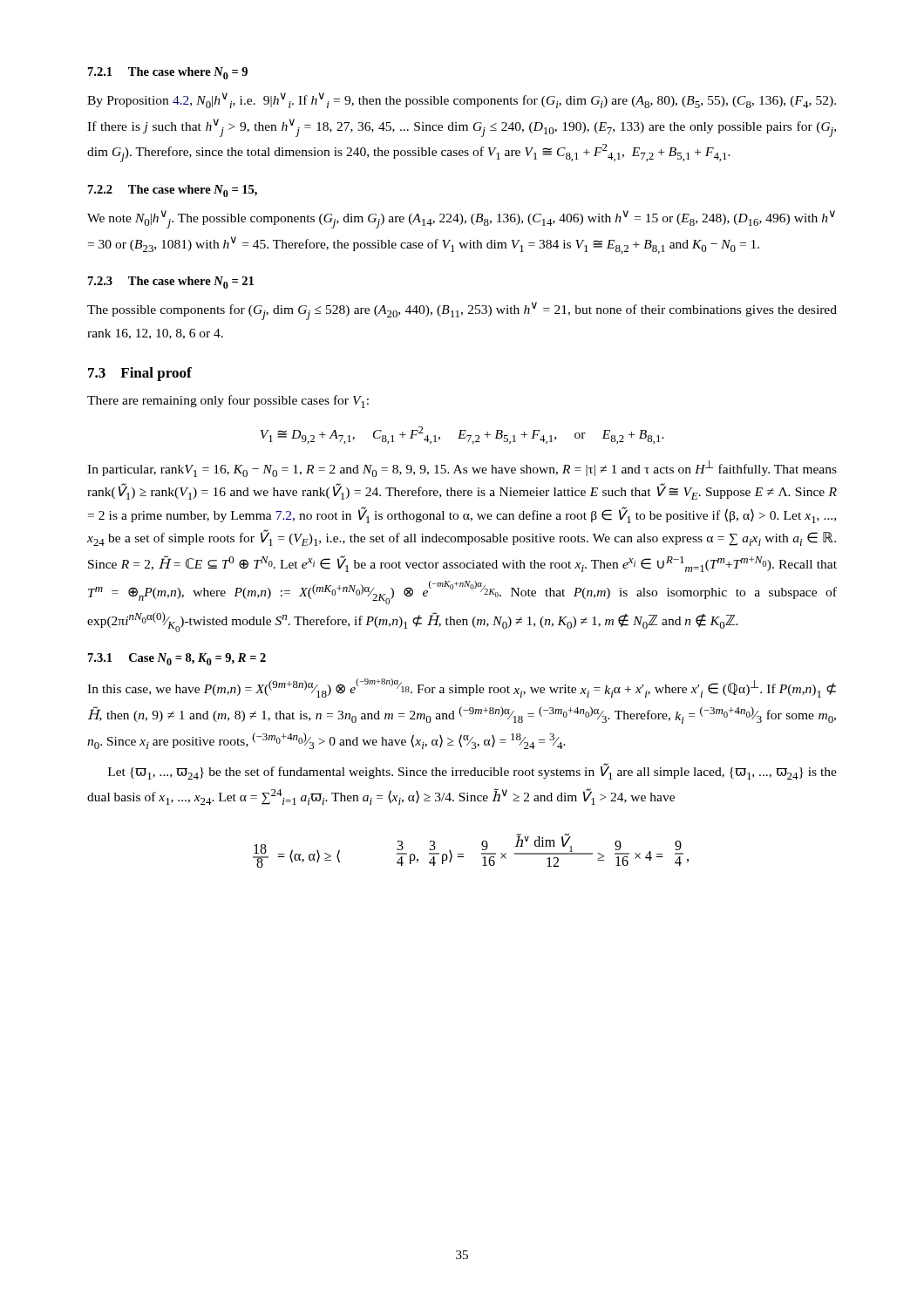Select the section header containing "7.2.1 The case where N0"
This screenshot has height=1308, width=924.
coord(168,73)
